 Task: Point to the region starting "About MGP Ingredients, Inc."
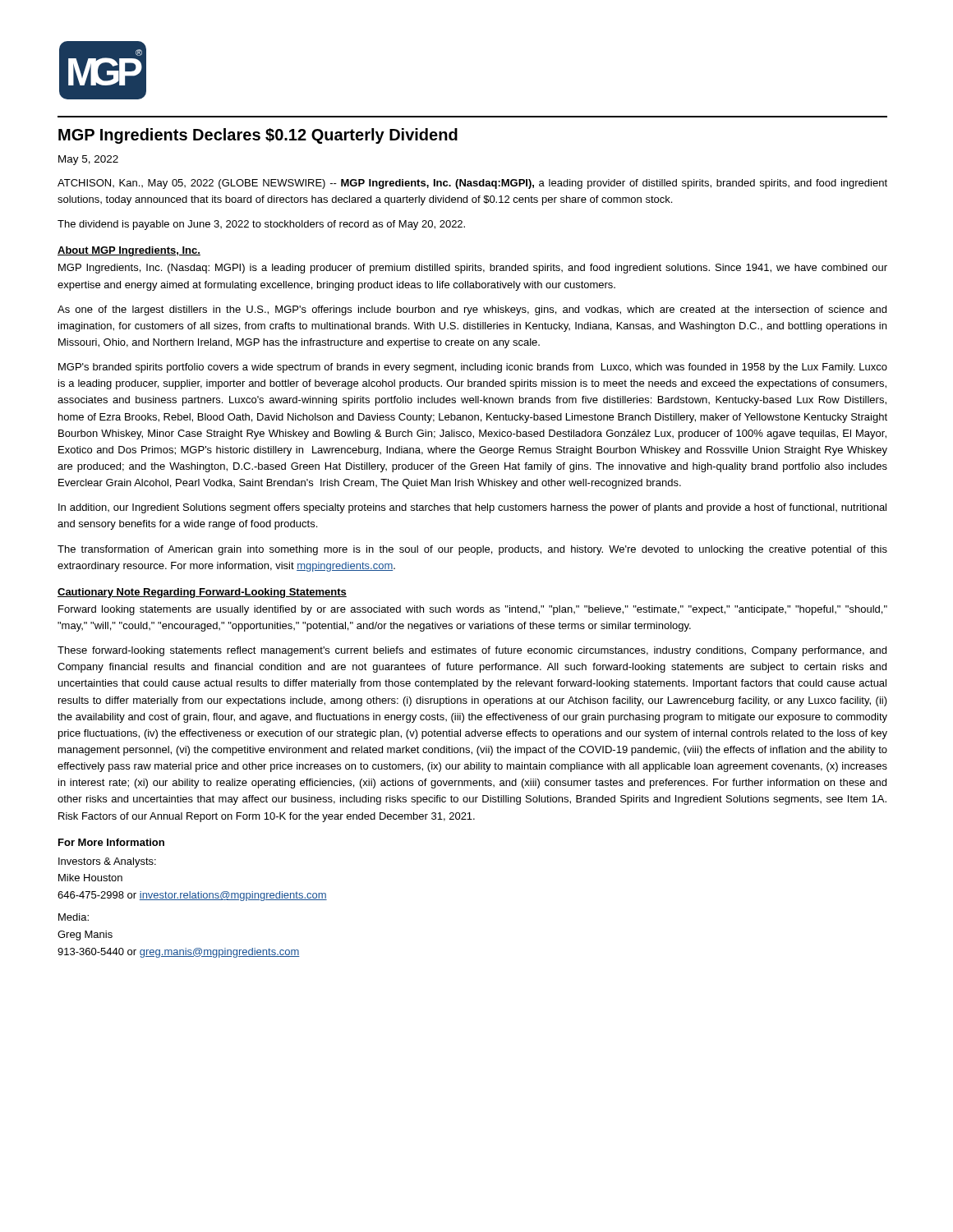[129, 250]
